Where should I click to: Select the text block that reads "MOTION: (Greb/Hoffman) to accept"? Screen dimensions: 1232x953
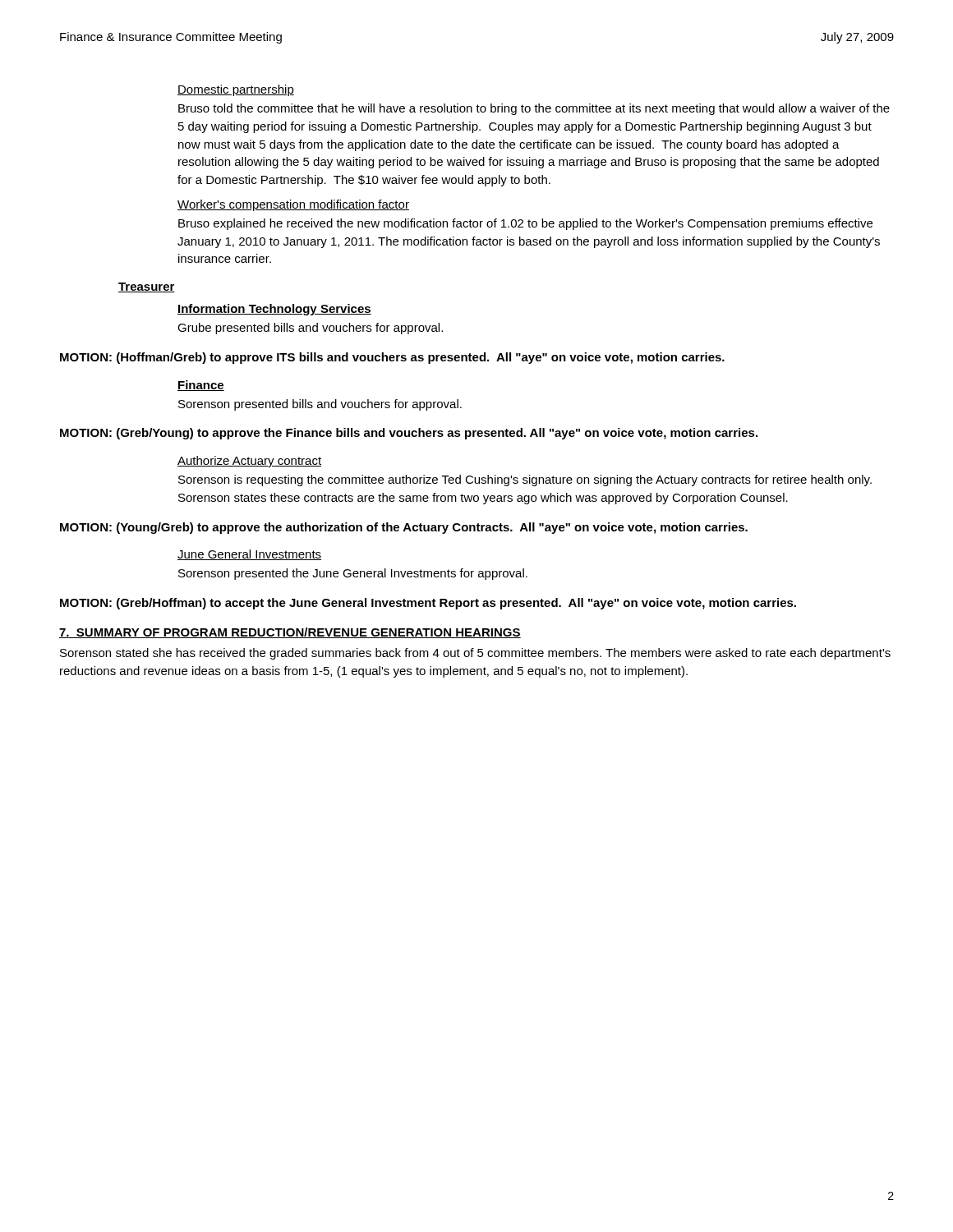[476, 603]
